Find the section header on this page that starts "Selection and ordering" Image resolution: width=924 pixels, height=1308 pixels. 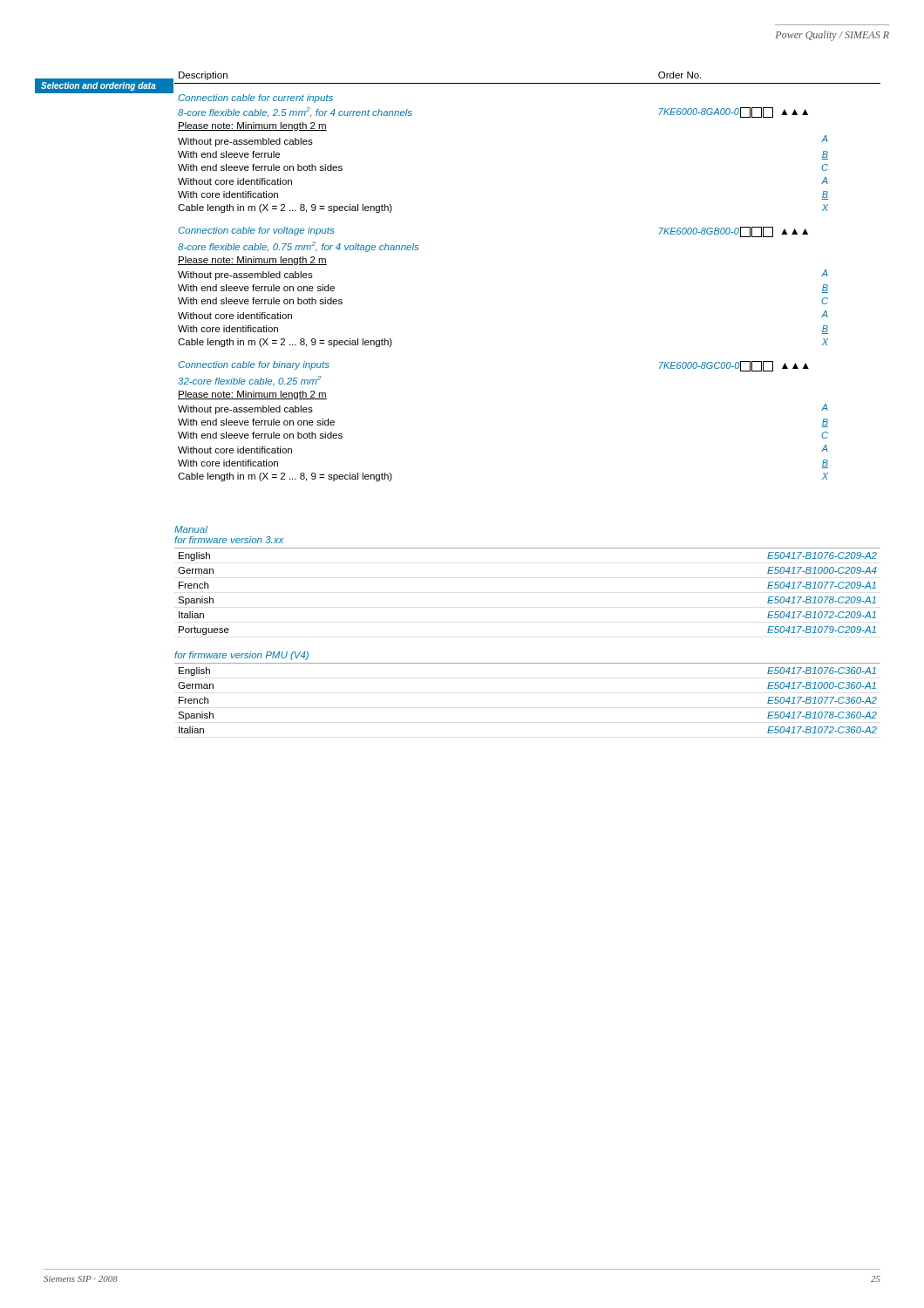98,86
